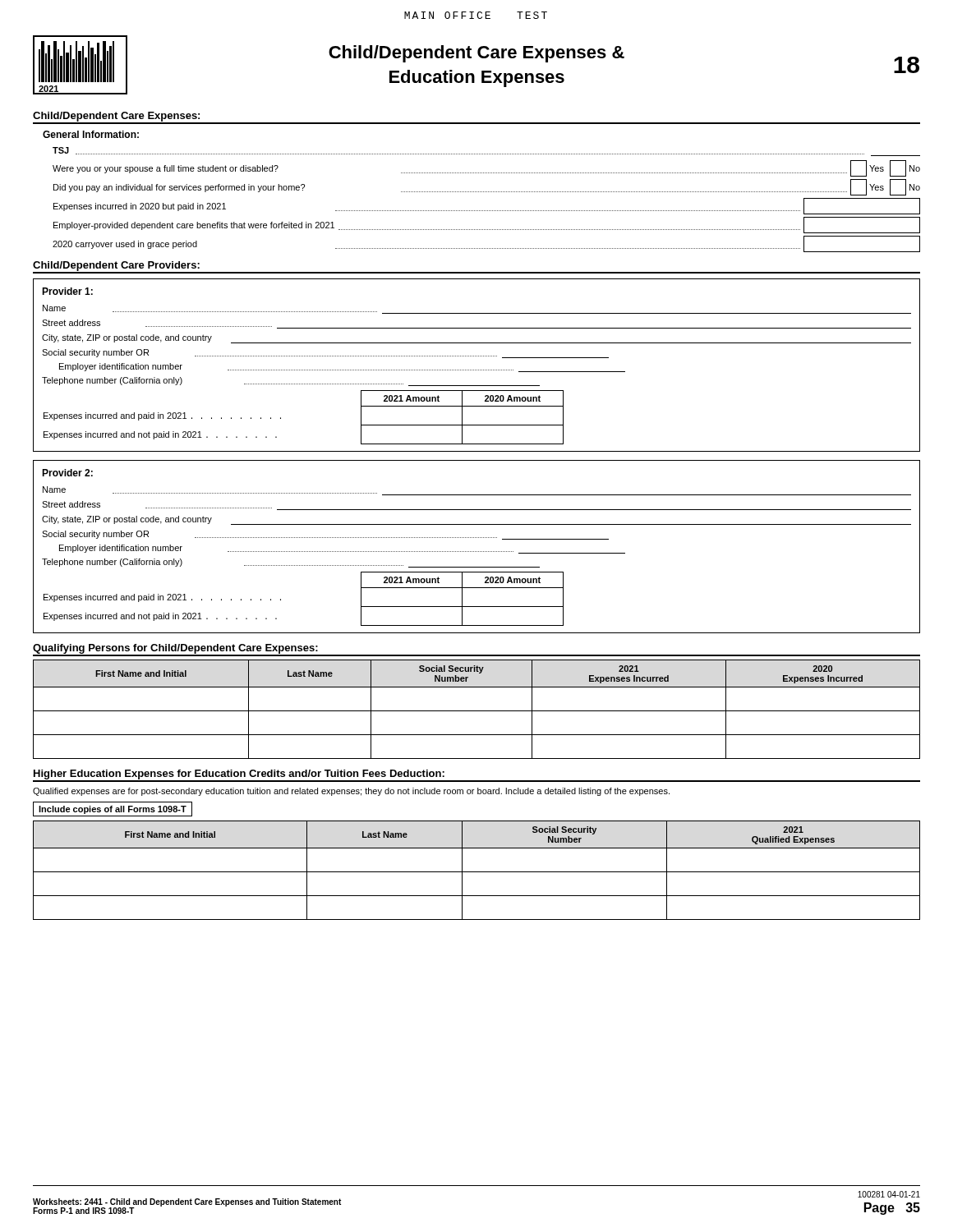Find the text block containing "Provider 2: Name Street address City,"
Screen dimensions: 1232x953
click(476, 547)
